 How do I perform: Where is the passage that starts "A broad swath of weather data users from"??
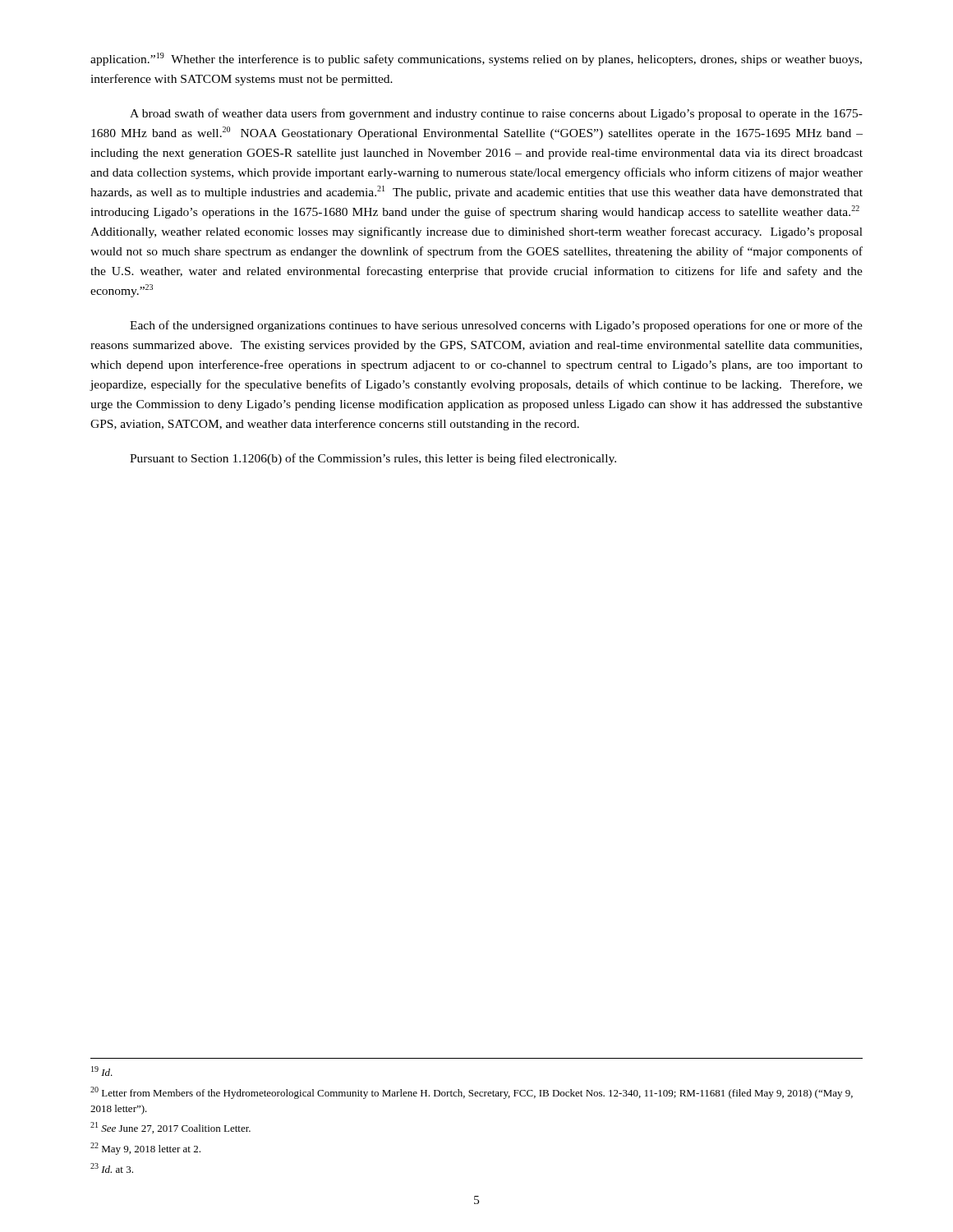pos(476,202)
